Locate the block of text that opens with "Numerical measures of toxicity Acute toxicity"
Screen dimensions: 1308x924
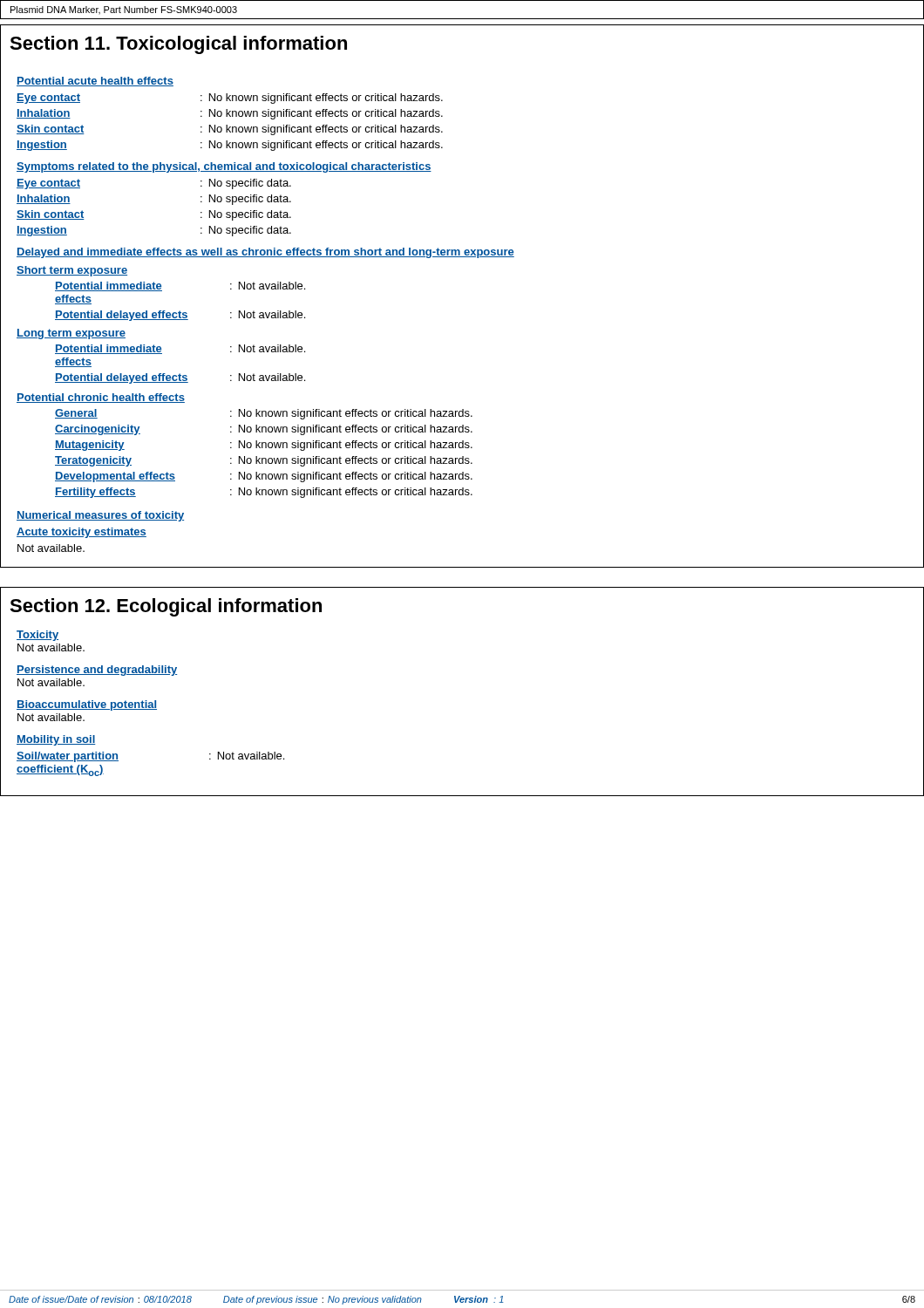click(x=100, y=516)
